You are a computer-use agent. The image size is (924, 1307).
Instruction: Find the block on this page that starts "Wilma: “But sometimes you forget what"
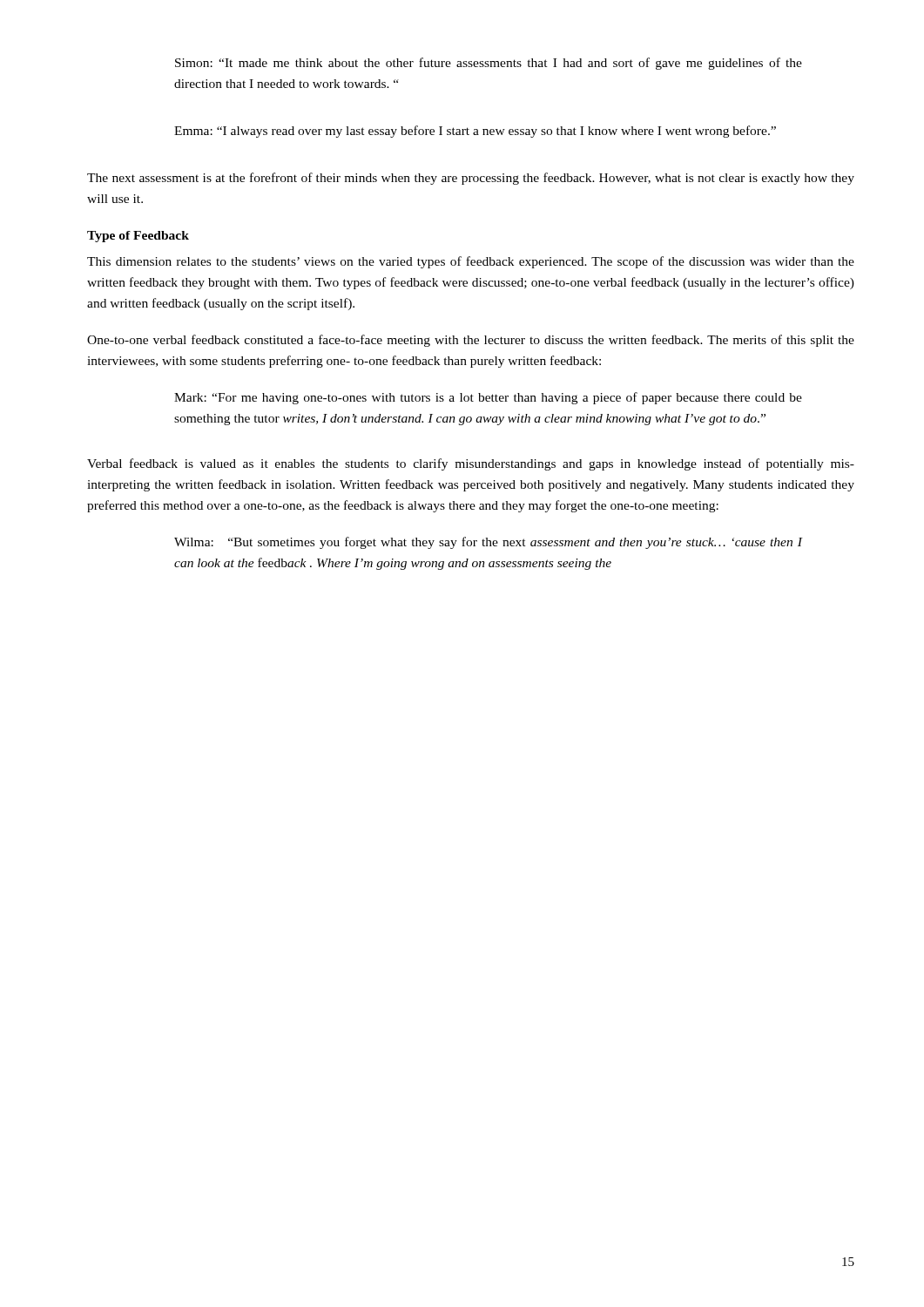pos(488,552)
